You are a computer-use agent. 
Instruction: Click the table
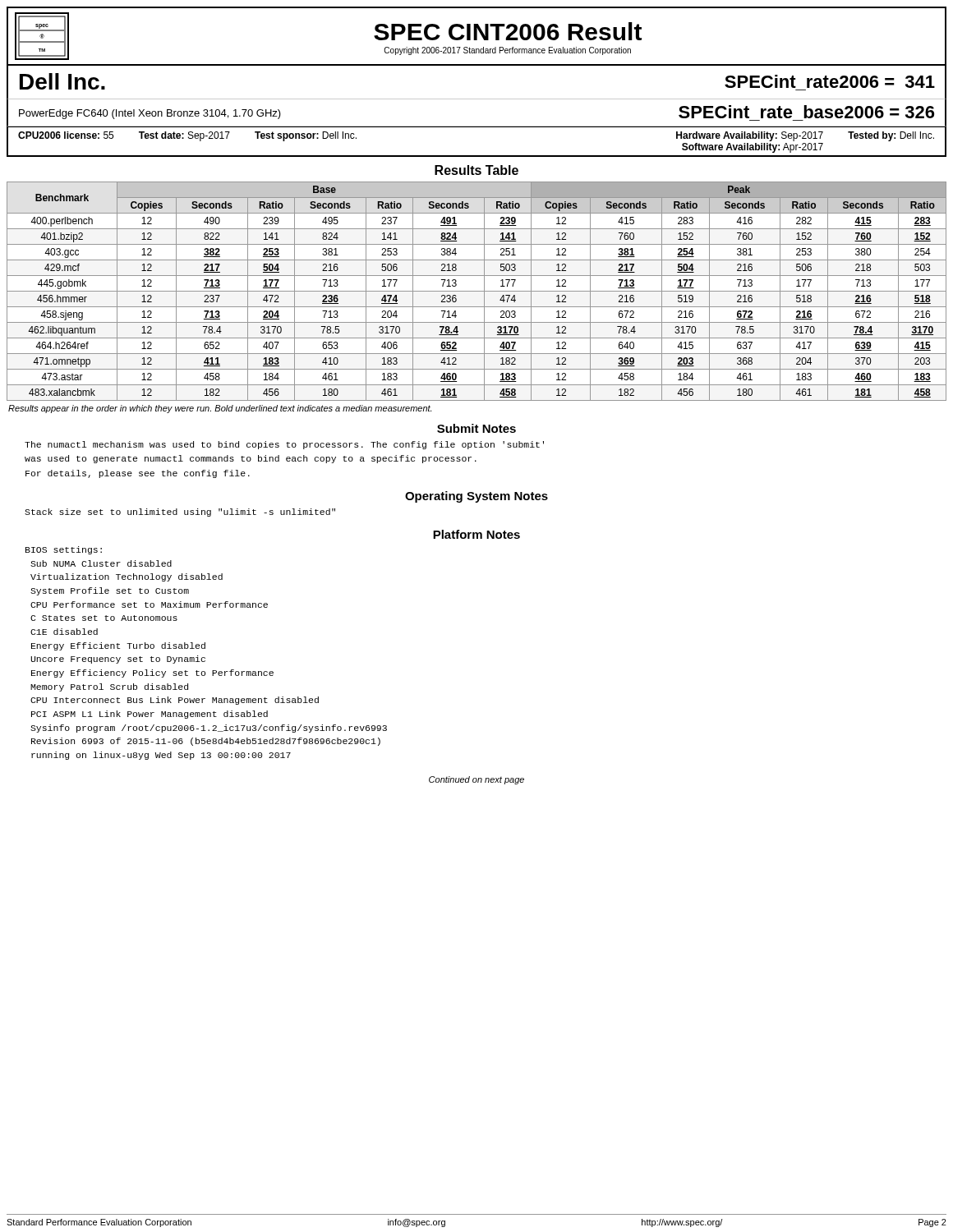tap(476, 291)
